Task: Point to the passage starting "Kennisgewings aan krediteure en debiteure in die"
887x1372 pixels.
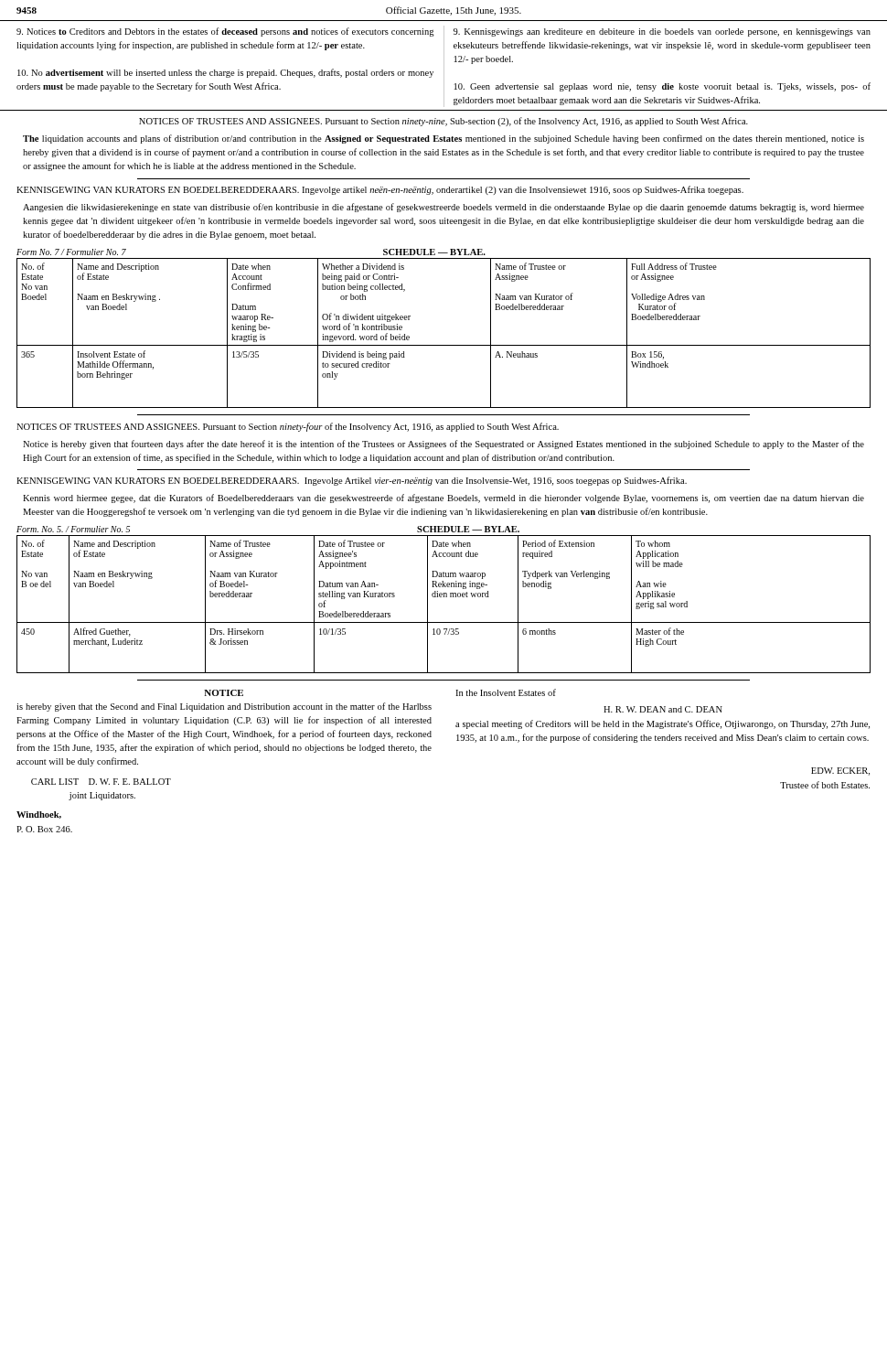Action: pyautogui.click(x=662, y=32)
